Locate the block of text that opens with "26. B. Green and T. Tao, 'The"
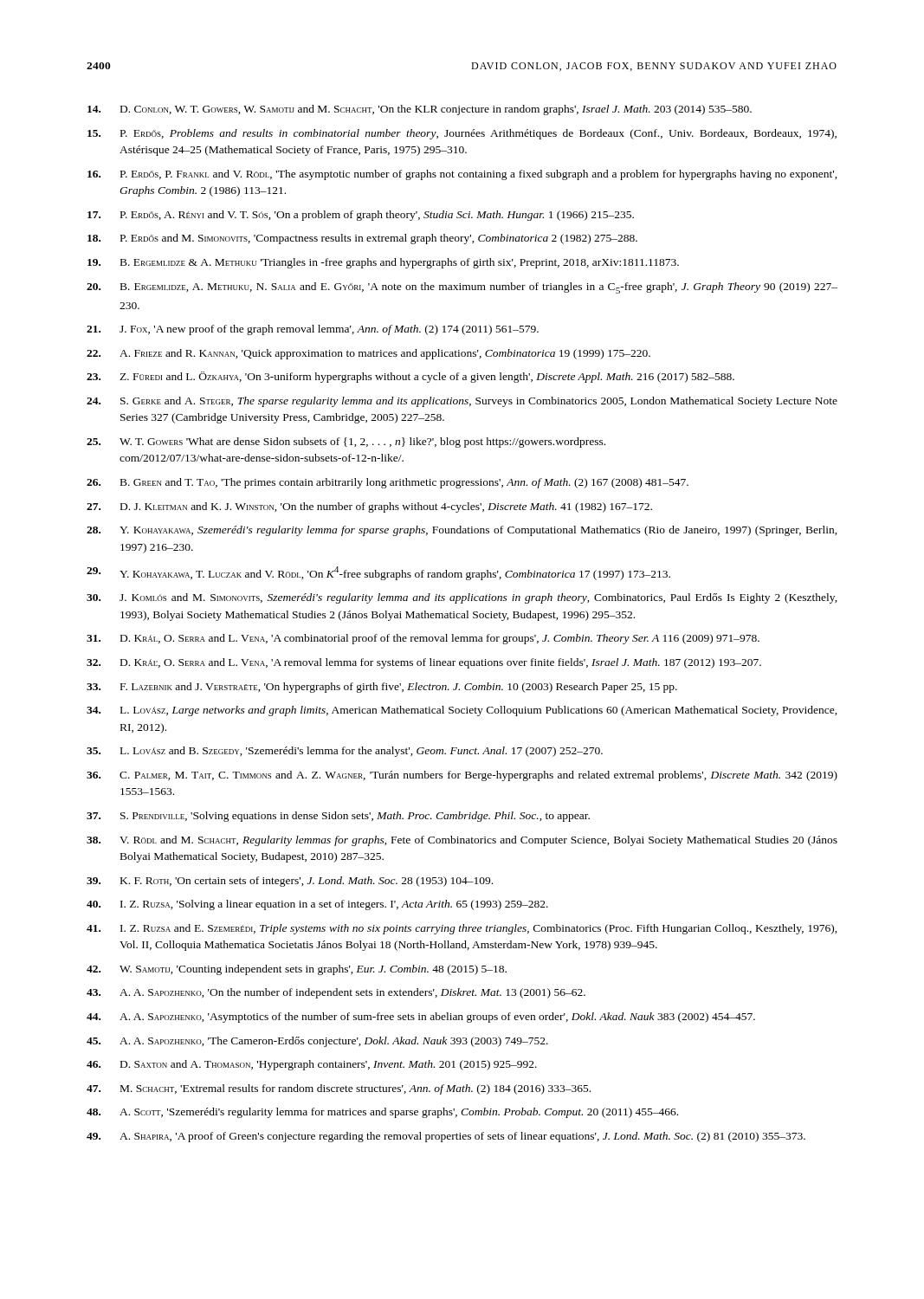 point(462,482)
